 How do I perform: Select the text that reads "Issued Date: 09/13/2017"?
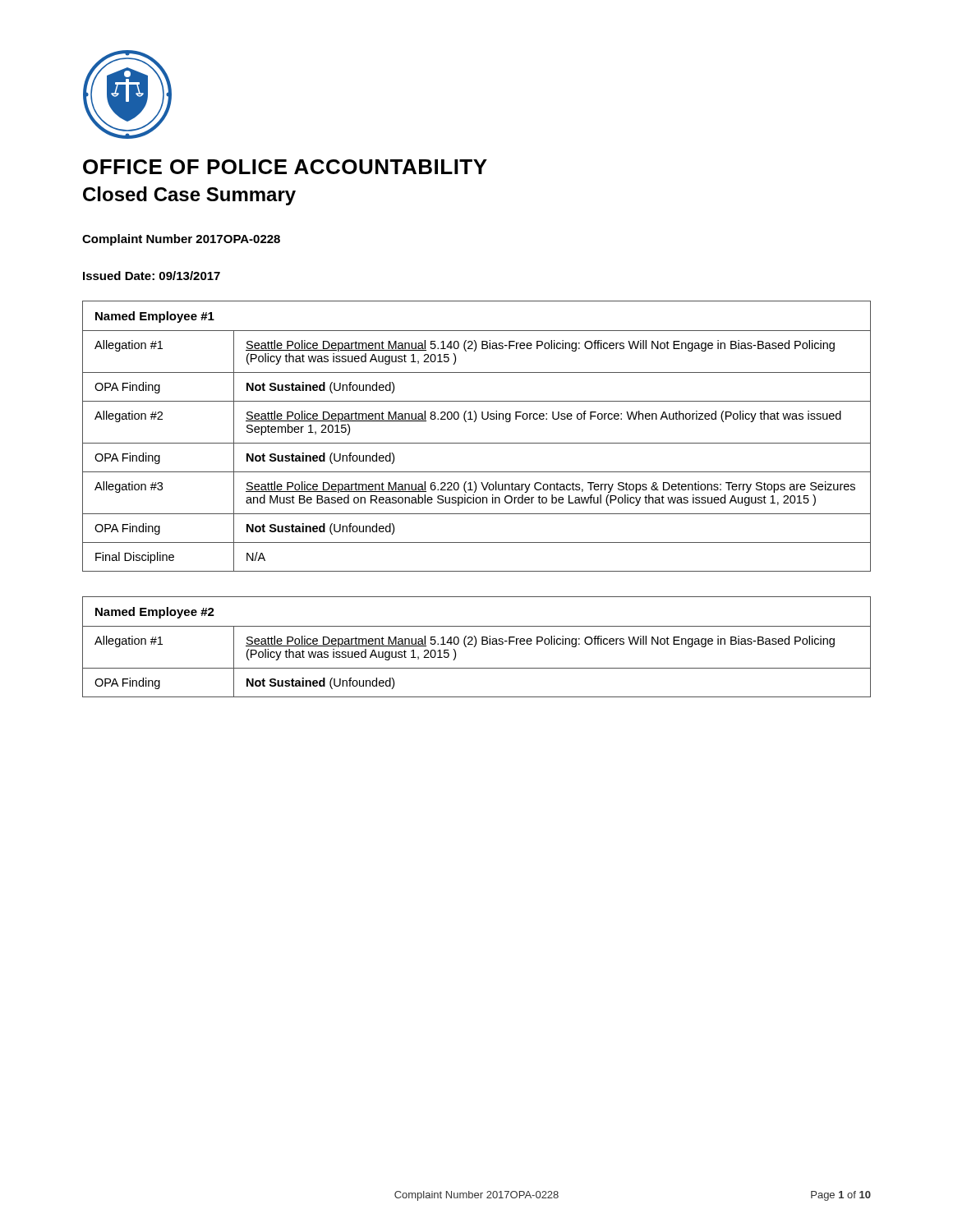tap(151, 276)
